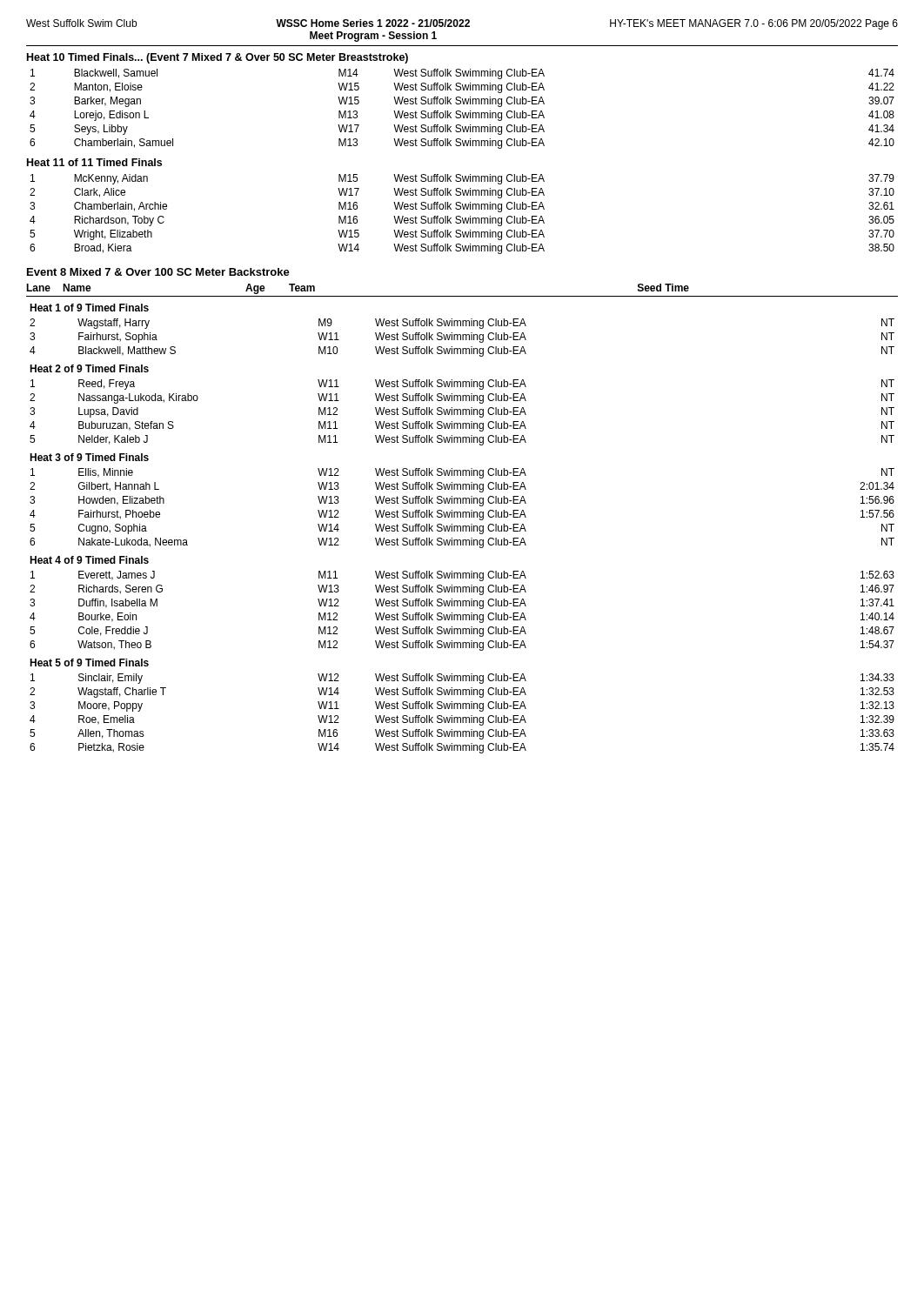Locate the table with the text "Chamberlain, Samuel"
This screenshot has height=1305, width=924.
pyautogui.click(x=462, y=108)
